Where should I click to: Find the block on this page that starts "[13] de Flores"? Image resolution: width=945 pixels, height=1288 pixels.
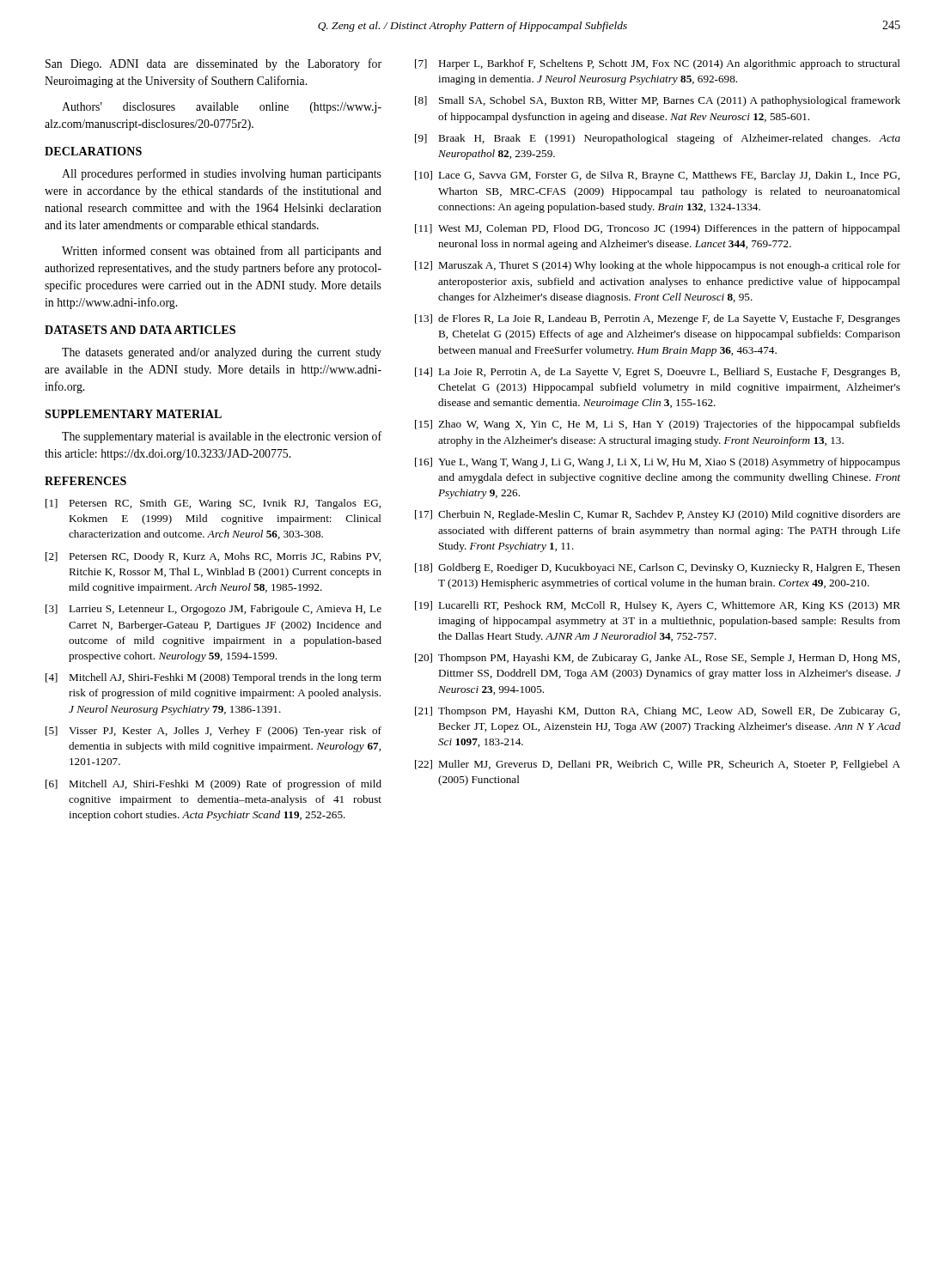click(x=657, y=334)
